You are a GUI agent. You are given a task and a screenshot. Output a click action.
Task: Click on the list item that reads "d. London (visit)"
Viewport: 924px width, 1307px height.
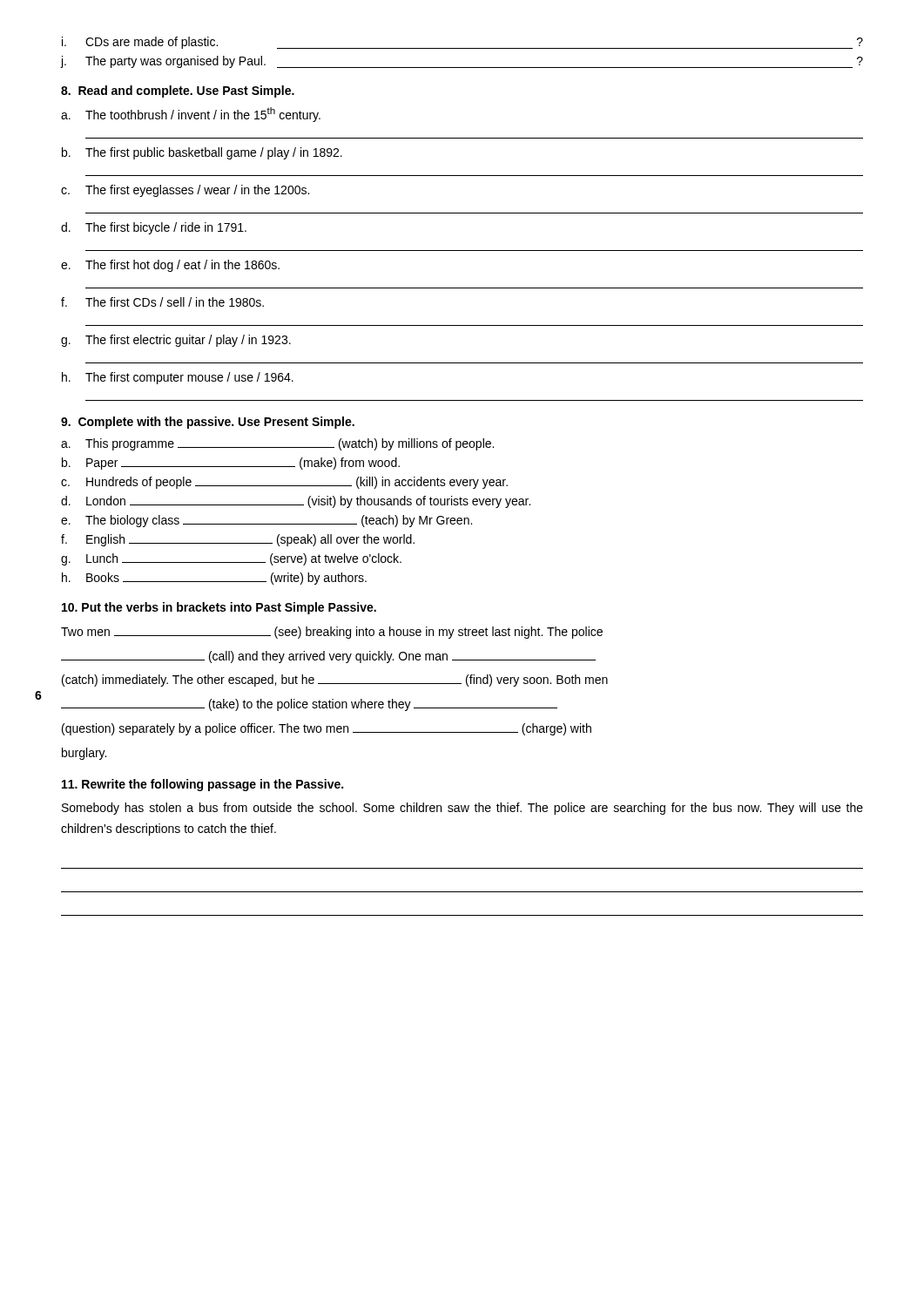click(296, 500)
